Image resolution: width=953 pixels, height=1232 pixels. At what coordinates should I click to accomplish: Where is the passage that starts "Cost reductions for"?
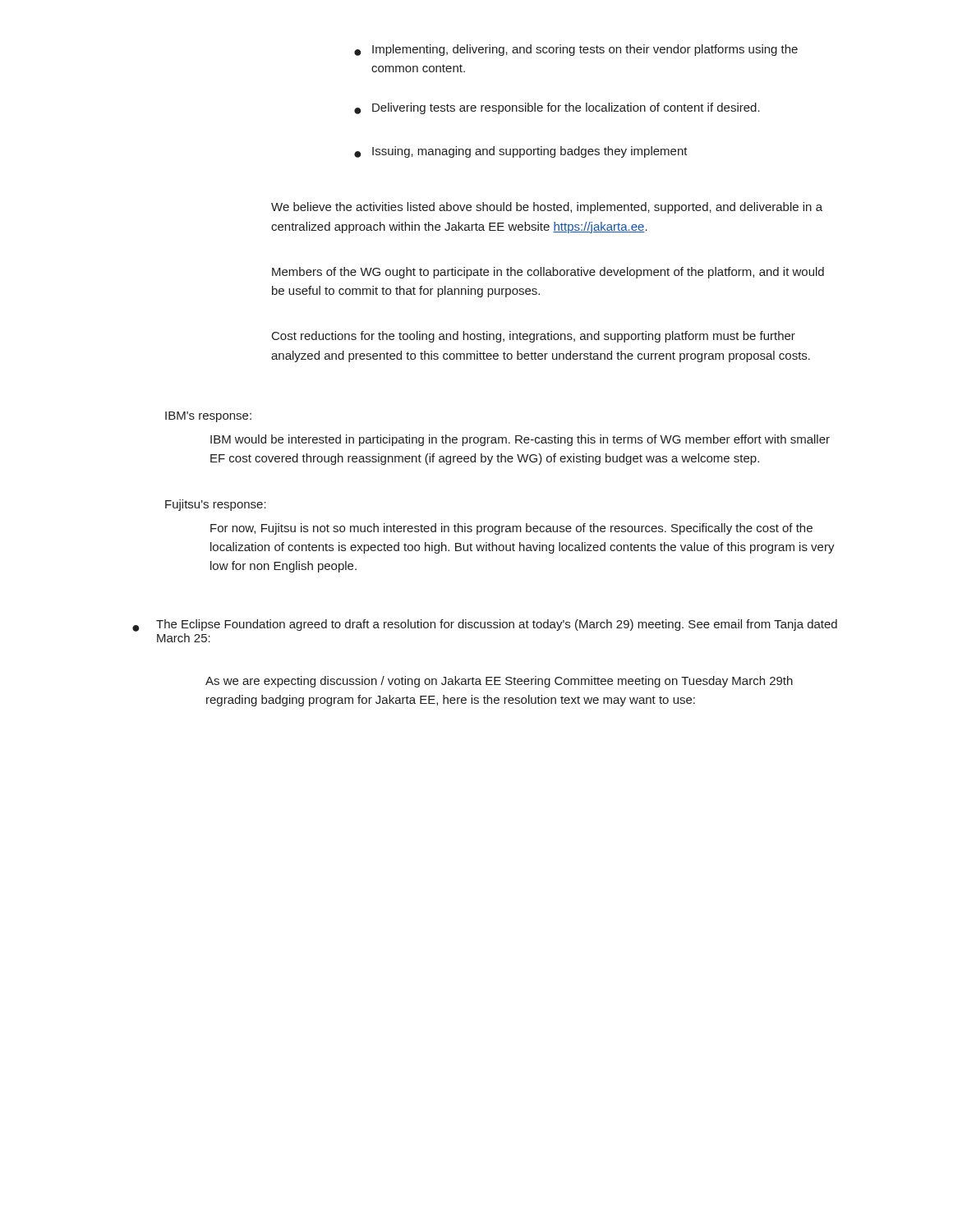pos(541,345)
